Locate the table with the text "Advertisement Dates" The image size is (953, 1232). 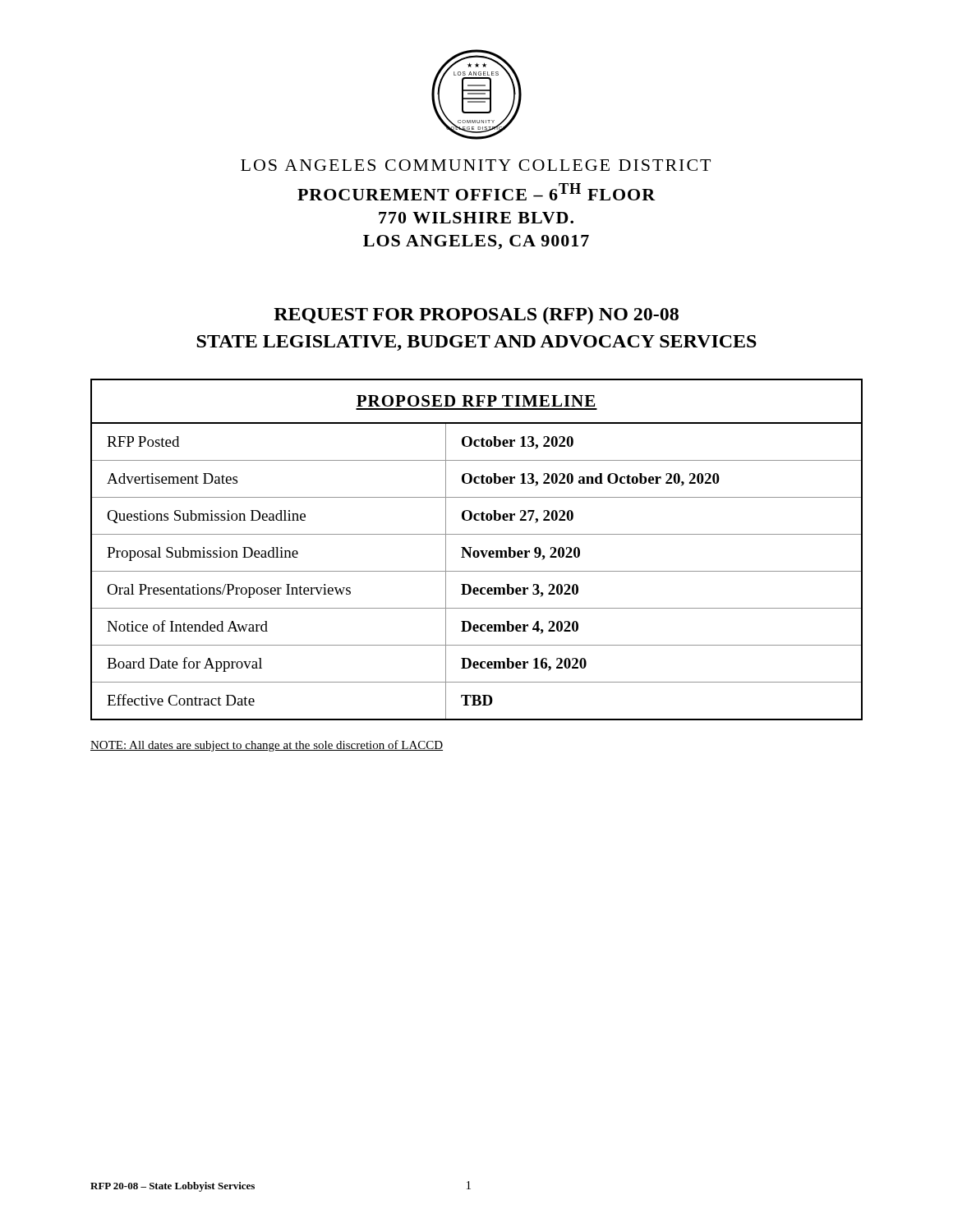[476, 550]
